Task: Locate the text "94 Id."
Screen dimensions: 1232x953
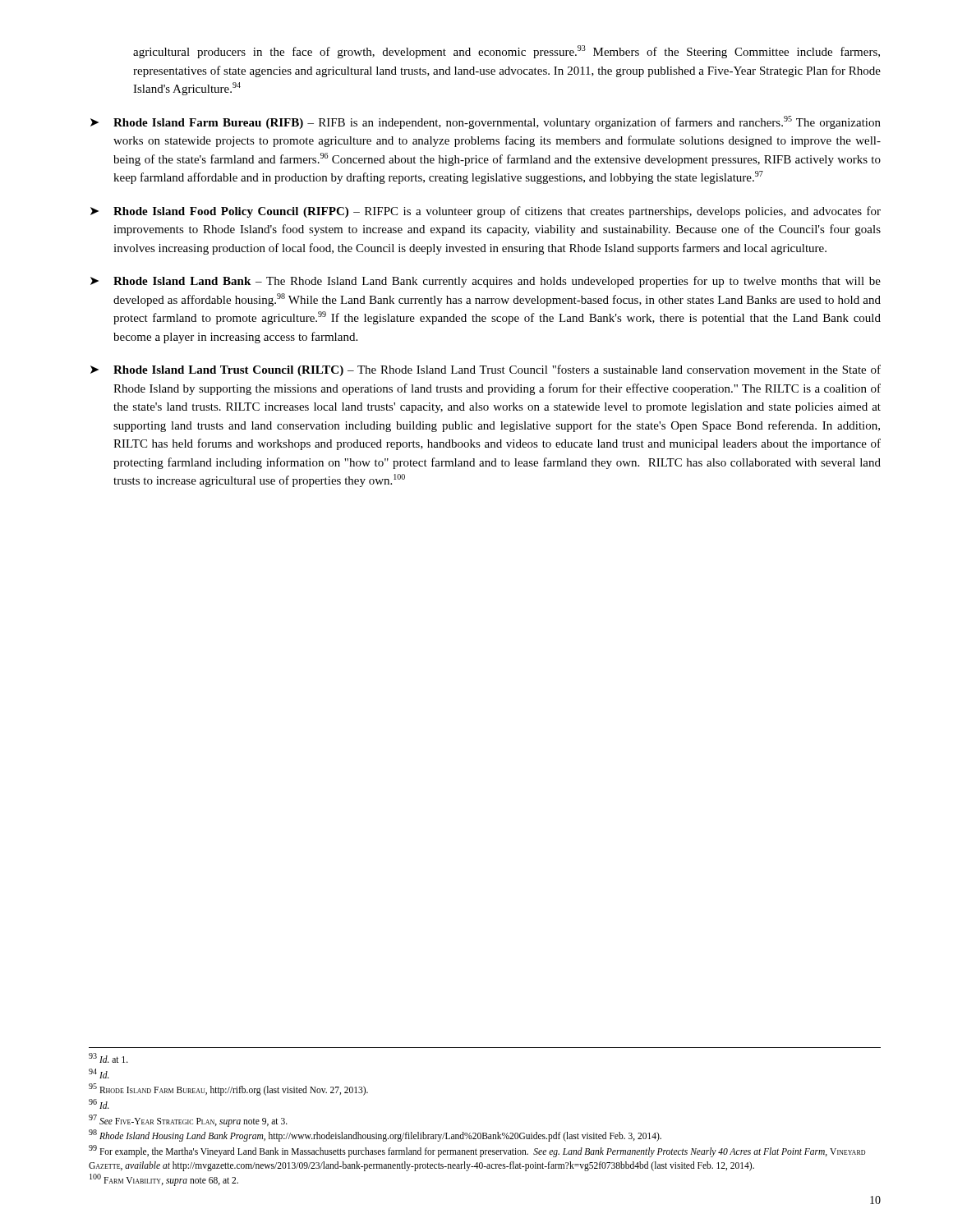Action: click(99, 1074)
